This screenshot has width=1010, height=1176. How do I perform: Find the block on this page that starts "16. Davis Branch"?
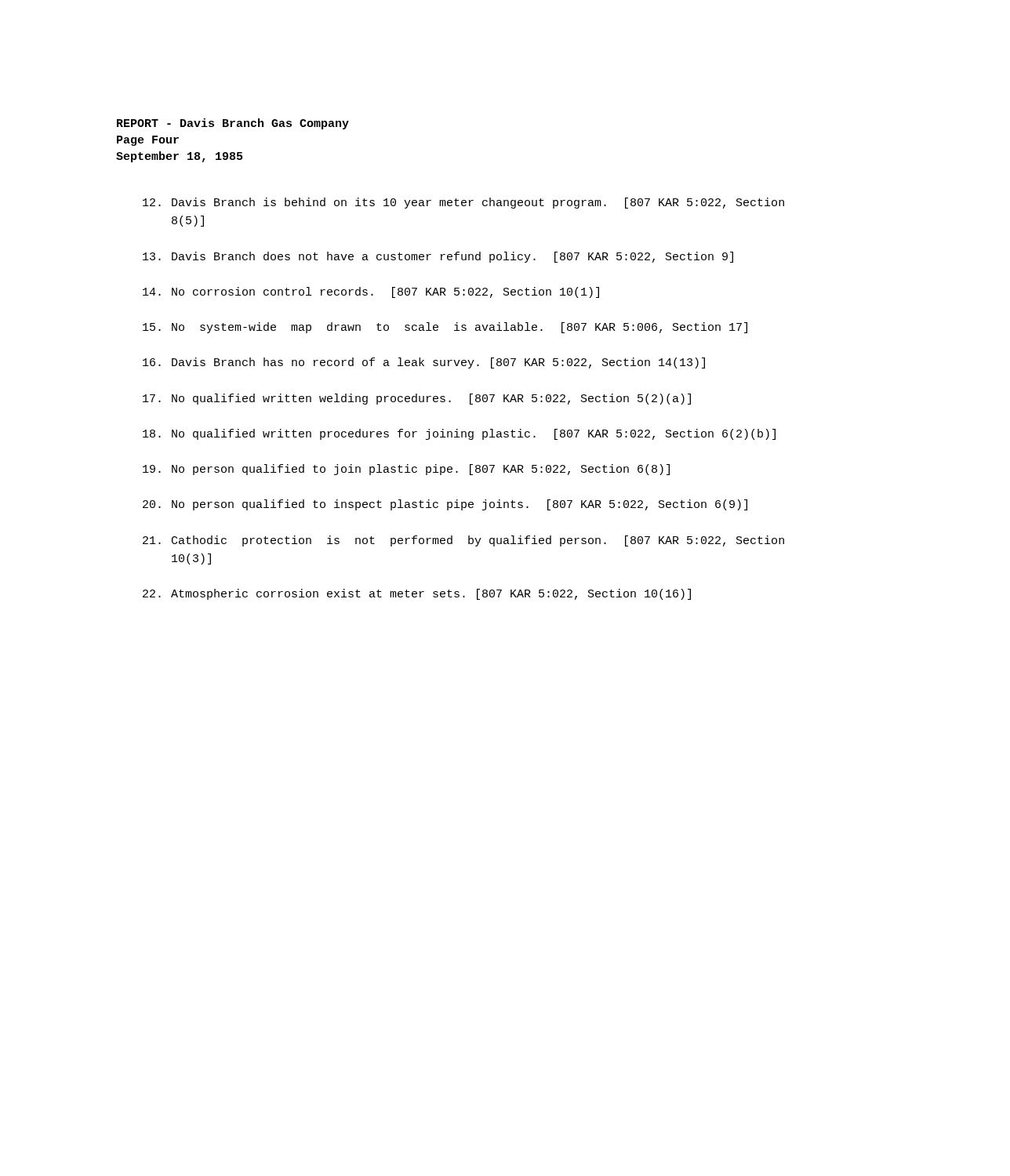[x=469, y=364]
